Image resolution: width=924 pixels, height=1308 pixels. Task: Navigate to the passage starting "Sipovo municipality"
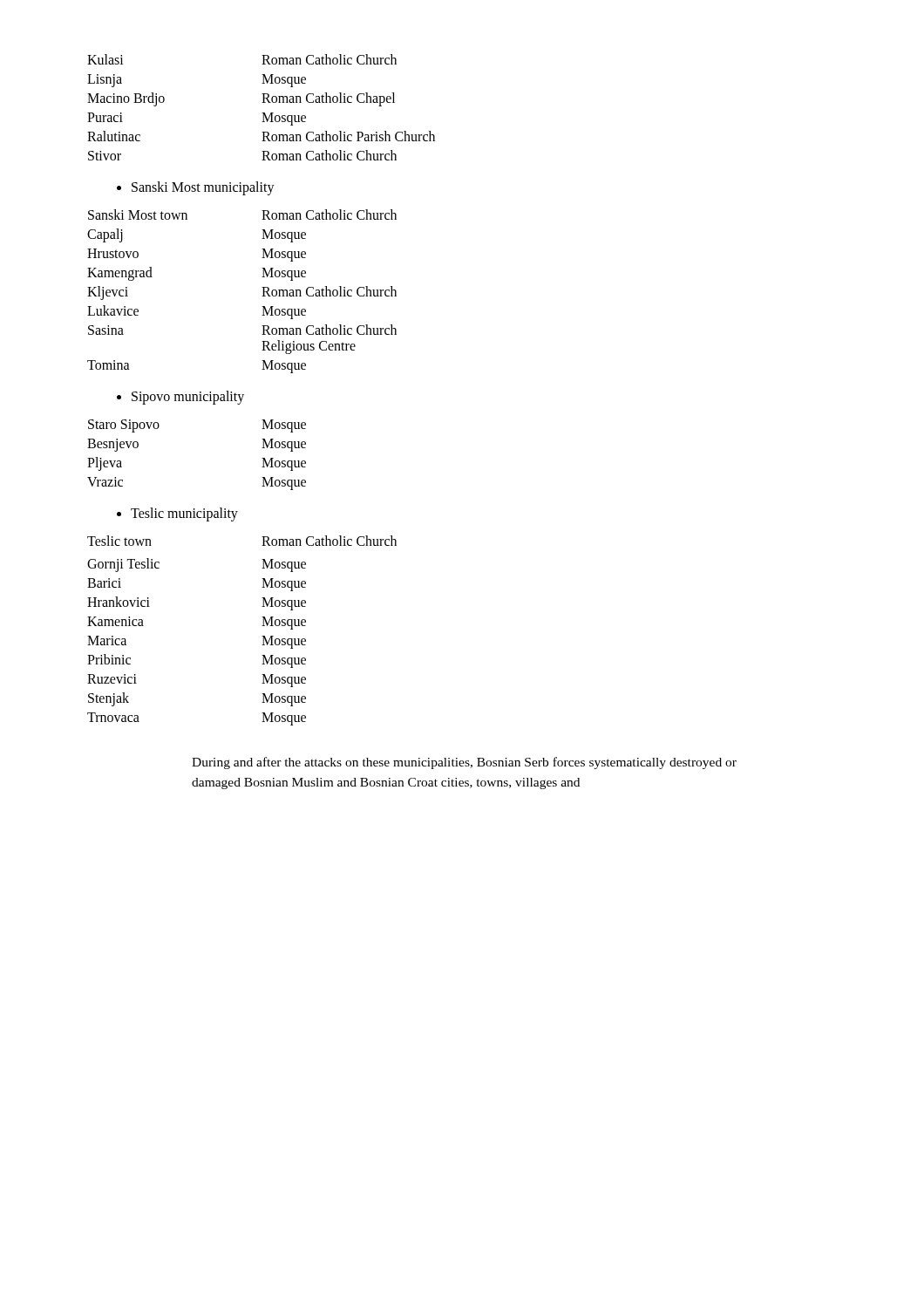click(x=180, y=398)
